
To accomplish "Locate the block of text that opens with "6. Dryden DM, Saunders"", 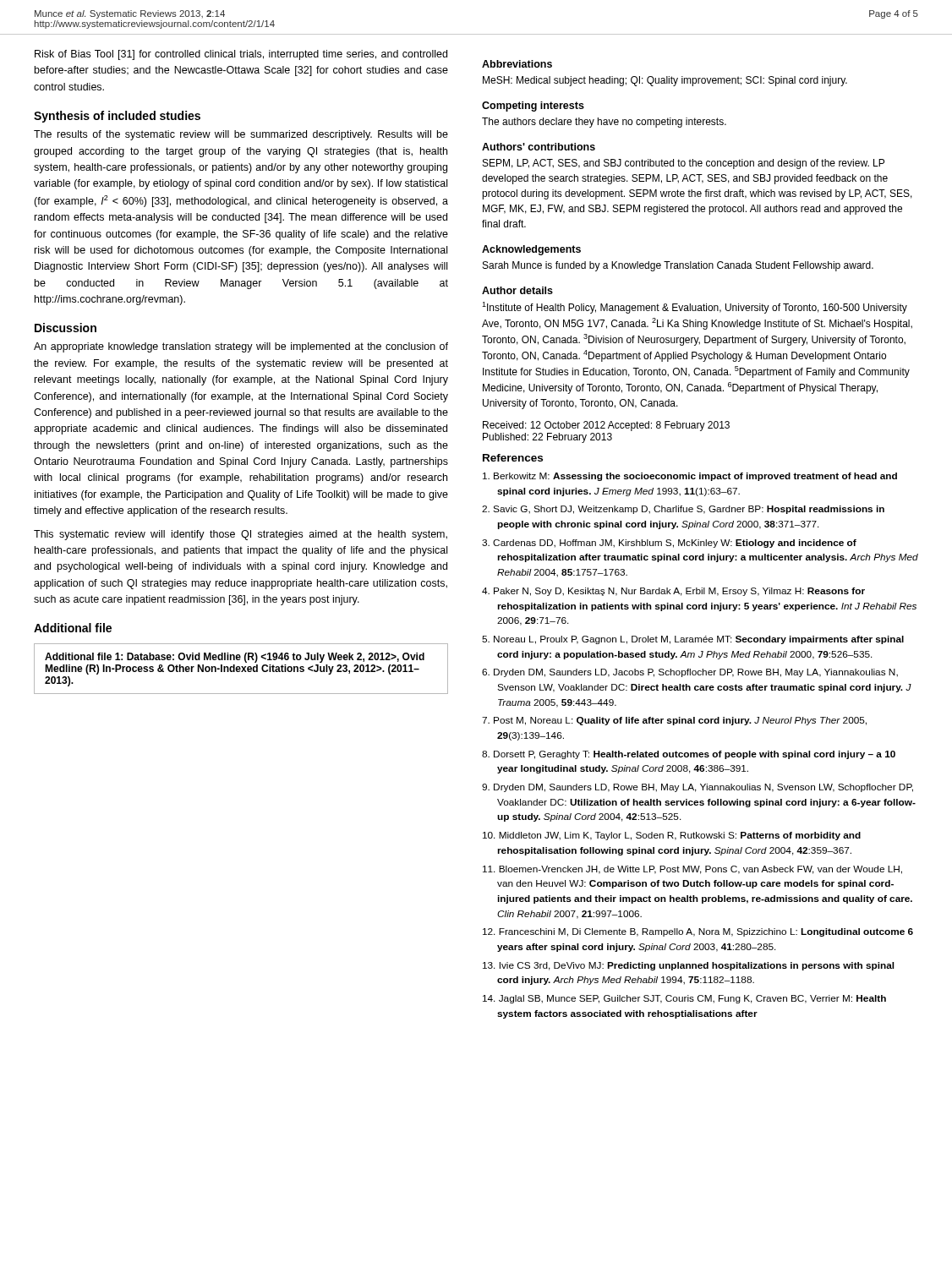I will pyautogui.click(x=696, y=687).
